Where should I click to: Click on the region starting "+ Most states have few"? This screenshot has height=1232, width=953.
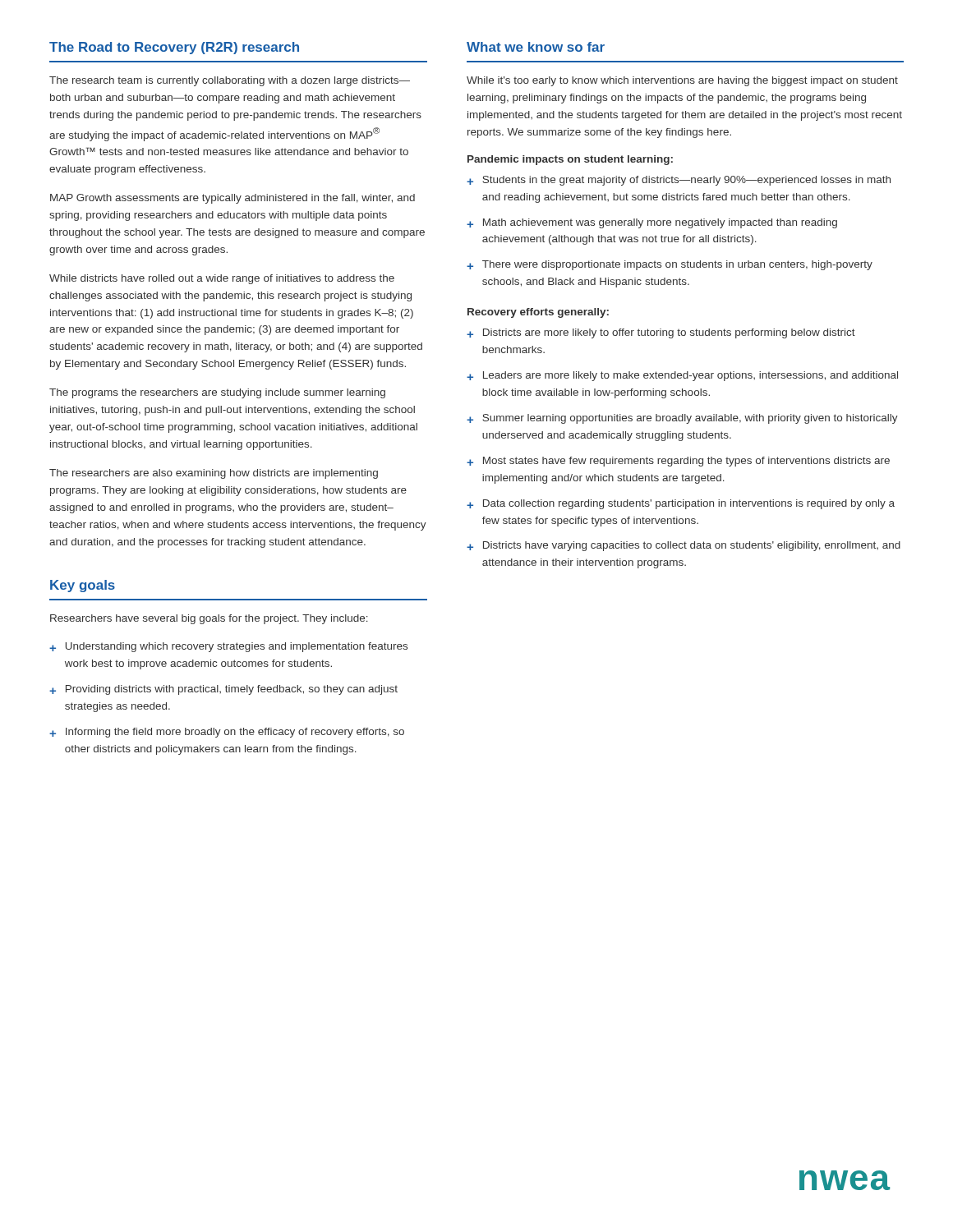coord(685,470)
